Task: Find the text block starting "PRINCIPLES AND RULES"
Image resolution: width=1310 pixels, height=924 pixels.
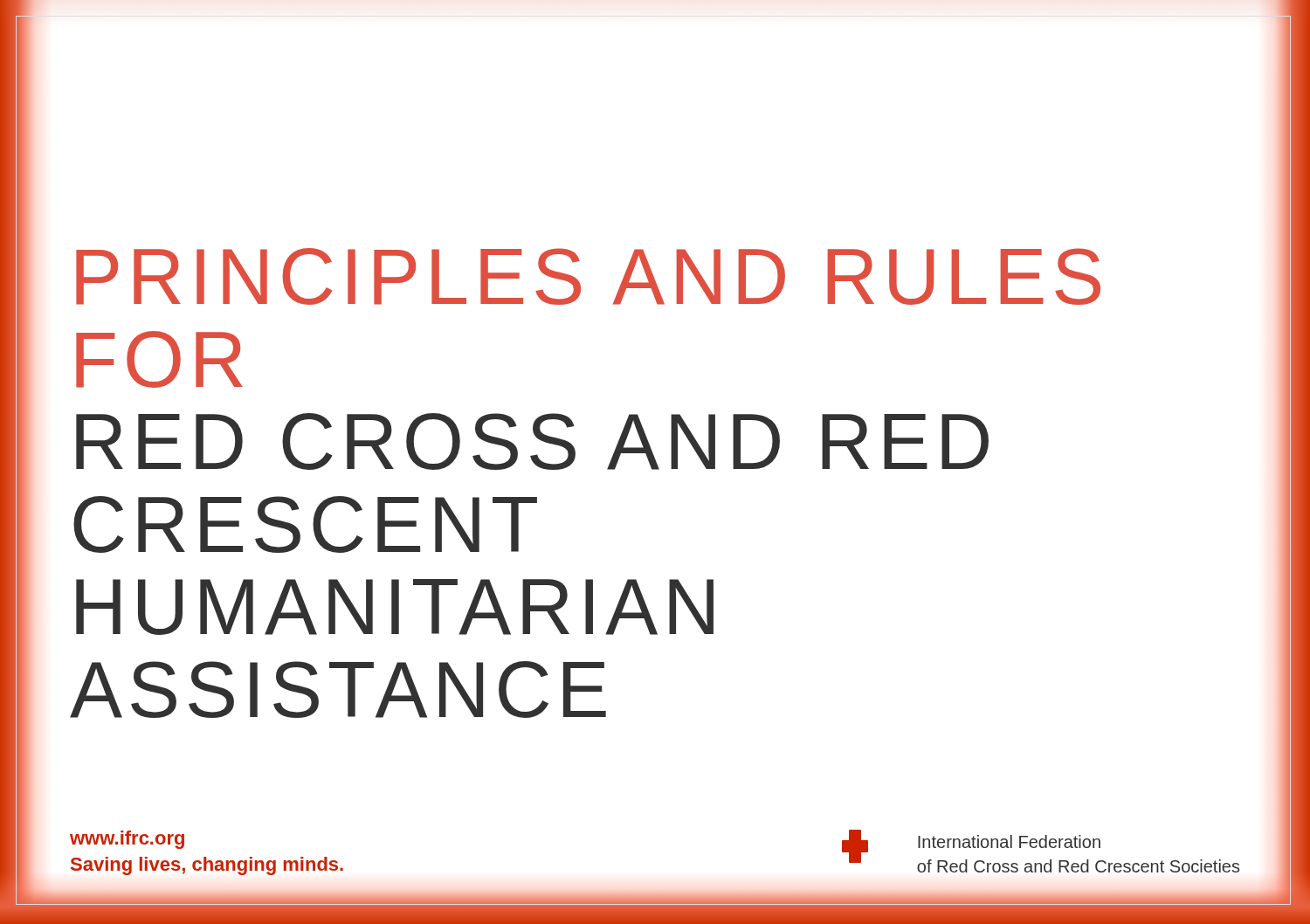Action: [x=646, y=483]
